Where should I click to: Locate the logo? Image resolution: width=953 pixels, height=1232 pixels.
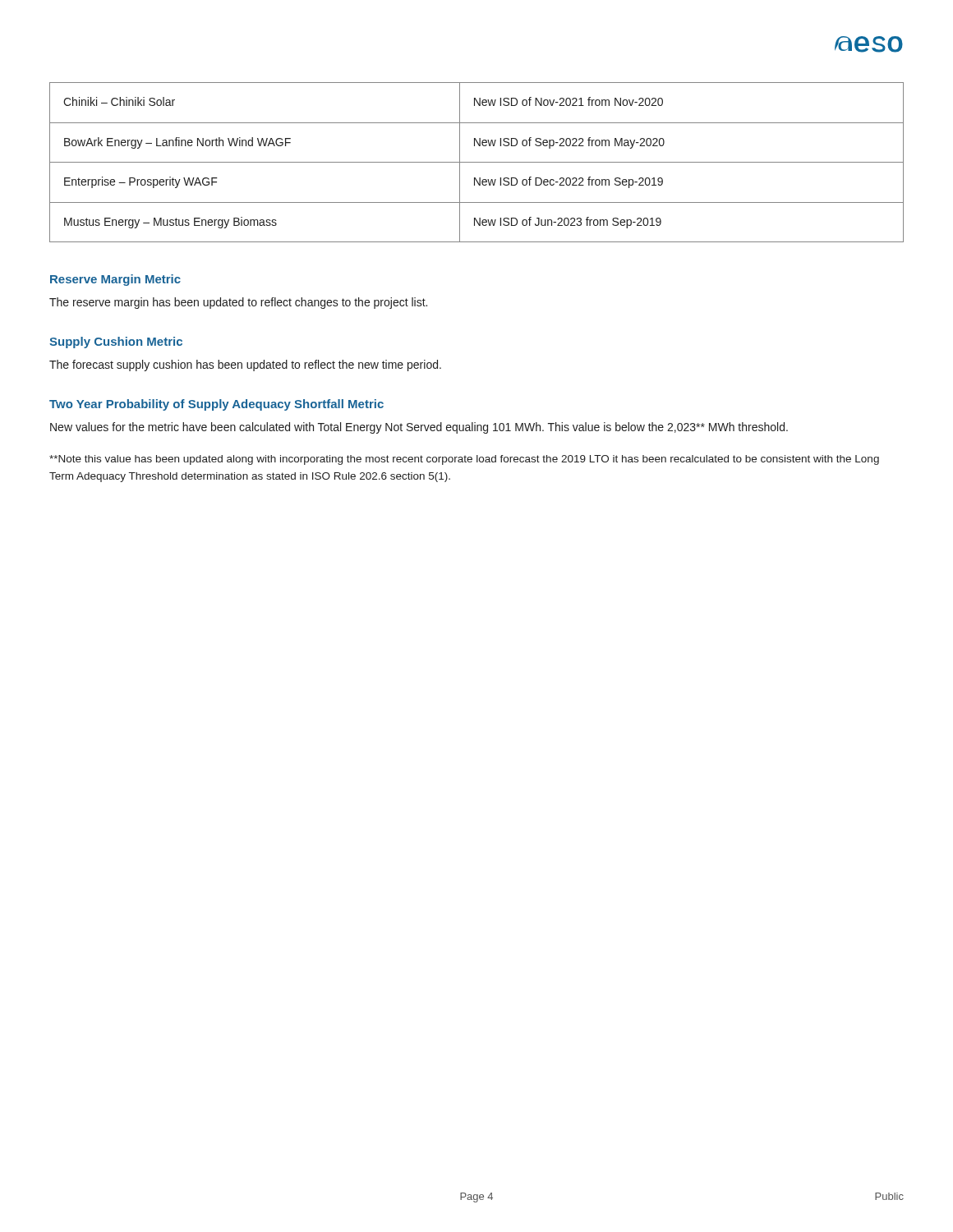867,45
